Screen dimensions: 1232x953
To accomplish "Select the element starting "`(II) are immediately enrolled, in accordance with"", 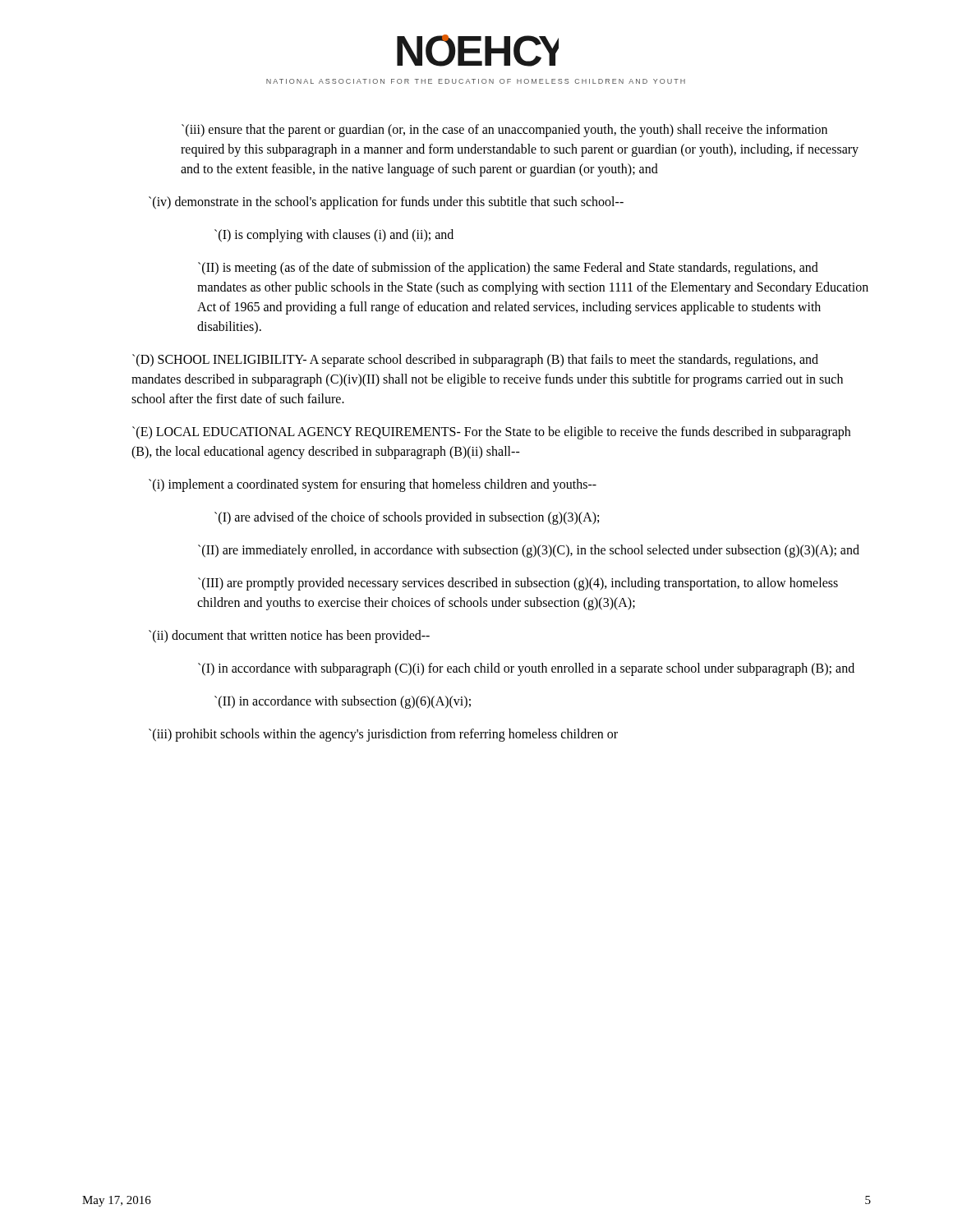I will pyautogui.click(x=528, y=550).
